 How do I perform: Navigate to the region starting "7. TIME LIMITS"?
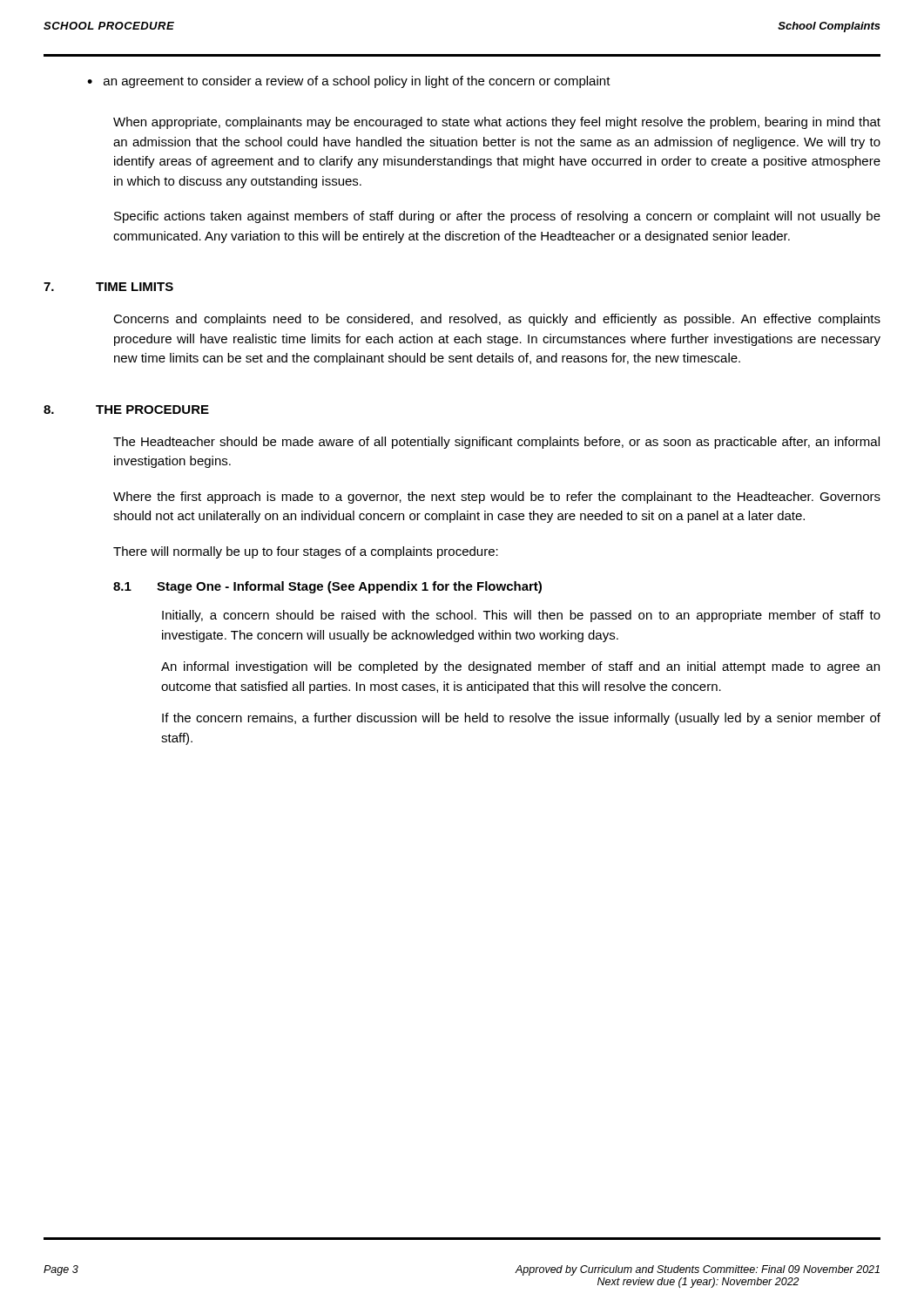click(x=108, y=286)
